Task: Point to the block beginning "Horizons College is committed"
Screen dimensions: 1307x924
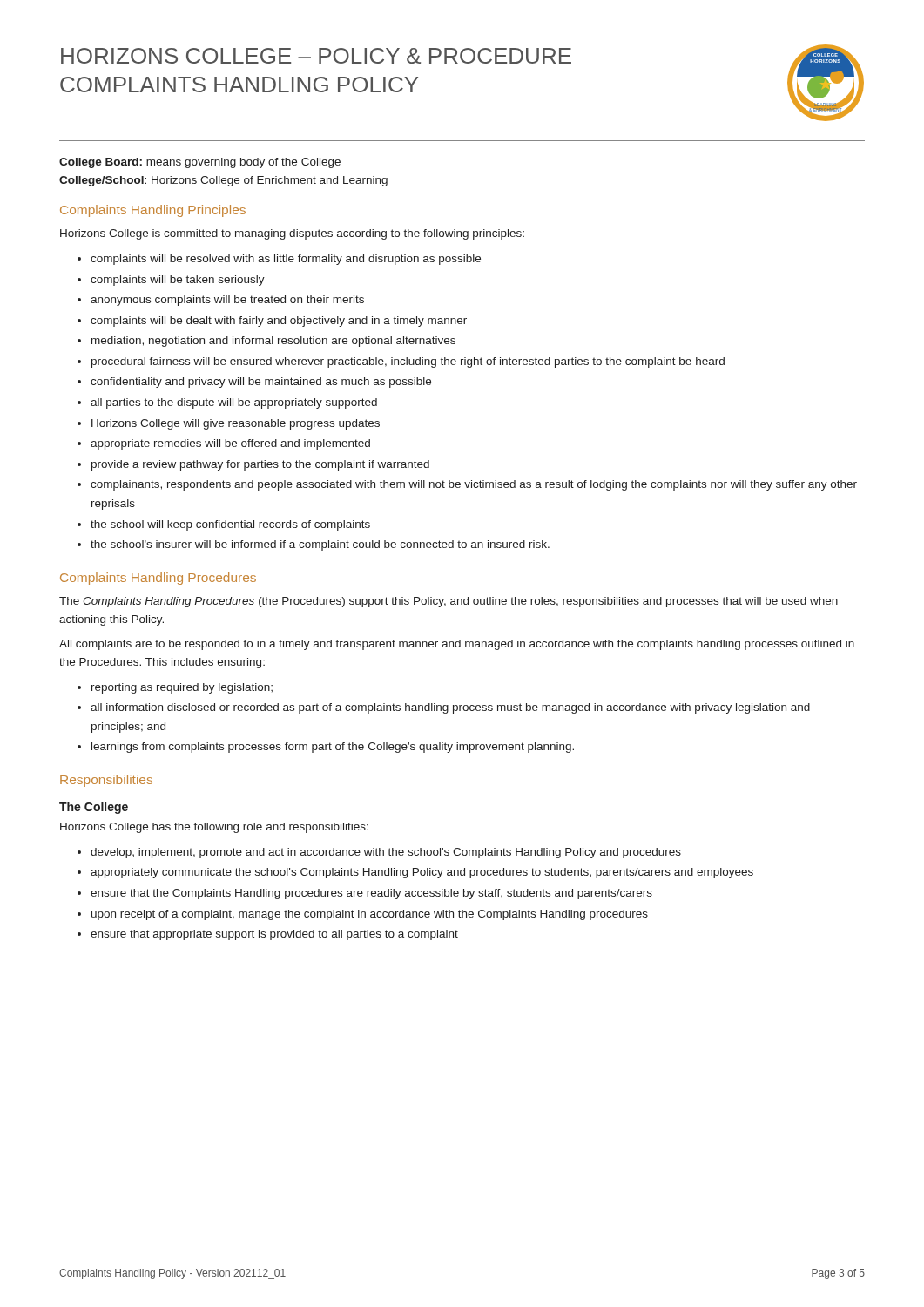Action: click(x=292, y=233)
